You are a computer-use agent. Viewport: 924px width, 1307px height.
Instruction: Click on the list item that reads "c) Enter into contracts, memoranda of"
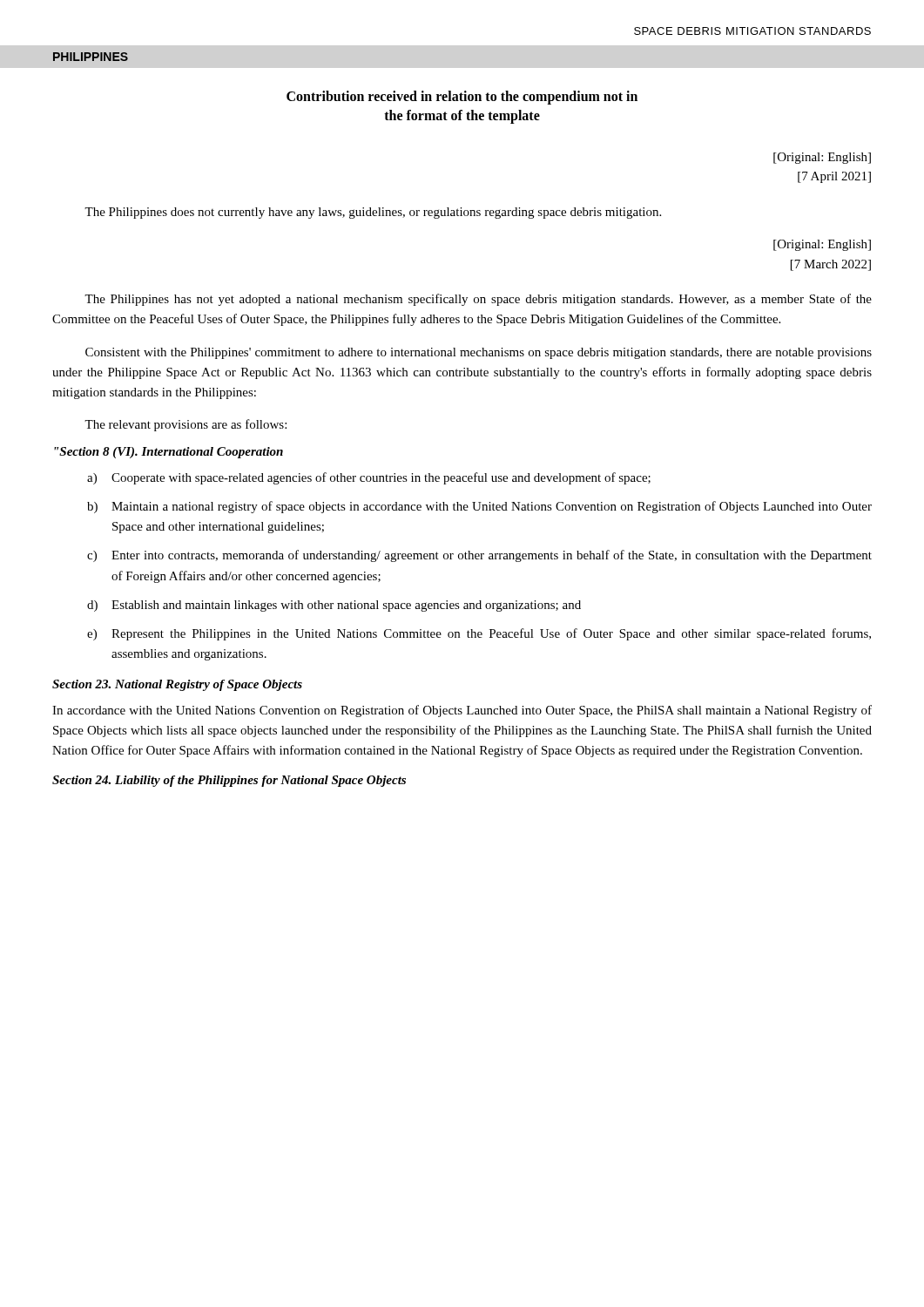click(x=479, y=566)
